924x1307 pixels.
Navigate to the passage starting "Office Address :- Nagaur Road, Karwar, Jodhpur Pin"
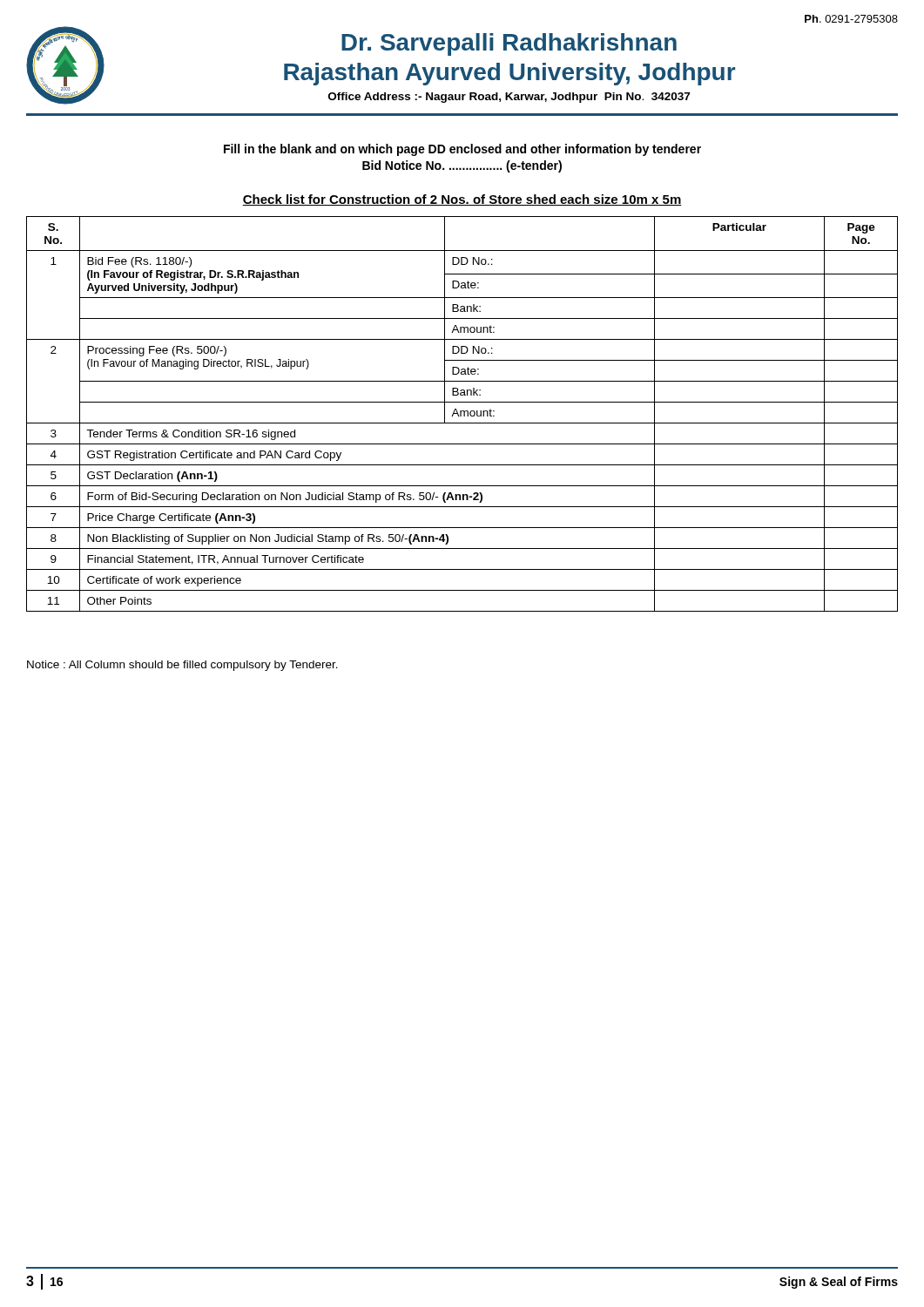509,96
